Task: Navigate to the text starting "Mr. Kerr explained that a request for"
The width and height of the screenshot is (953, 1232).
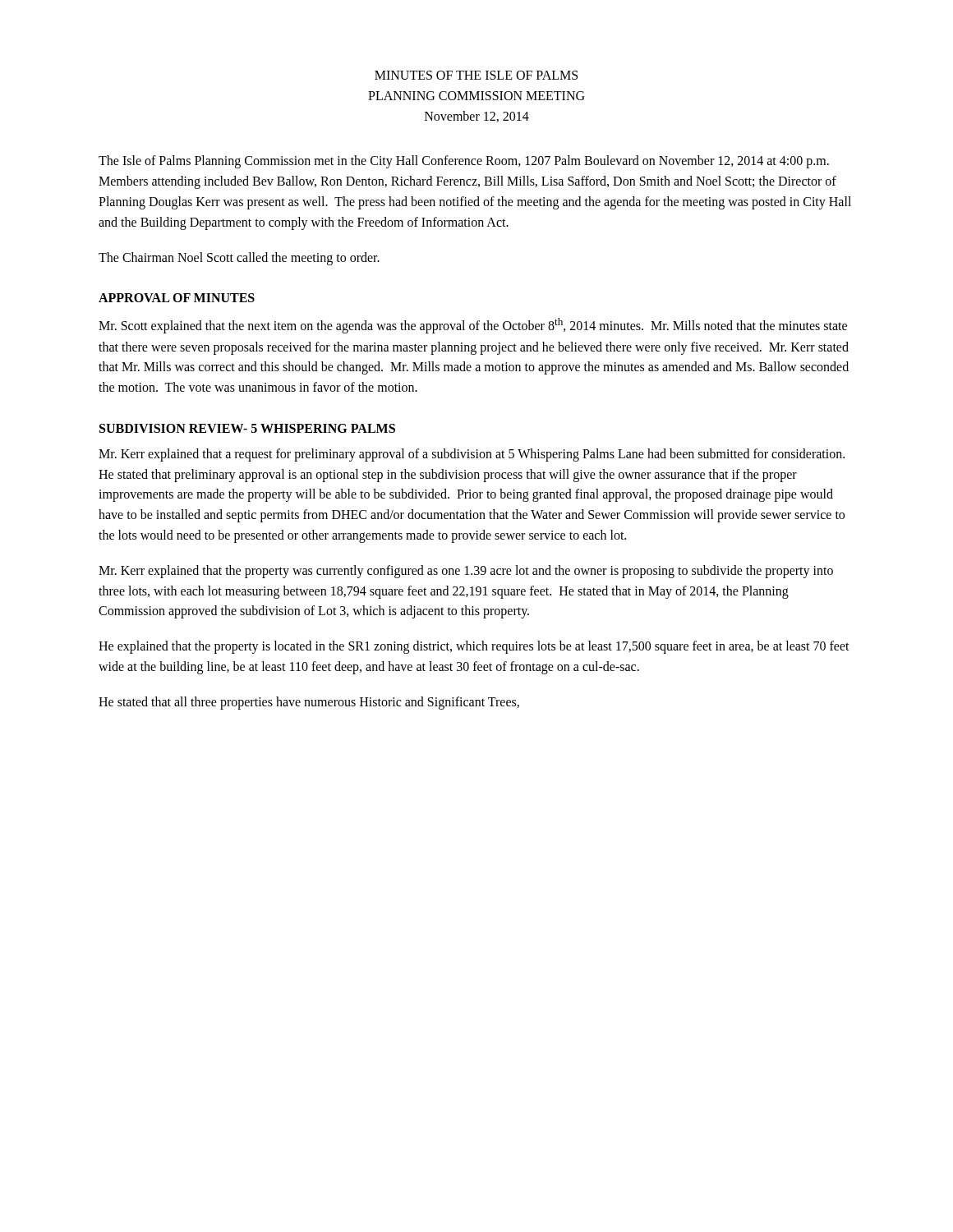Action: (x=474, y=494)
